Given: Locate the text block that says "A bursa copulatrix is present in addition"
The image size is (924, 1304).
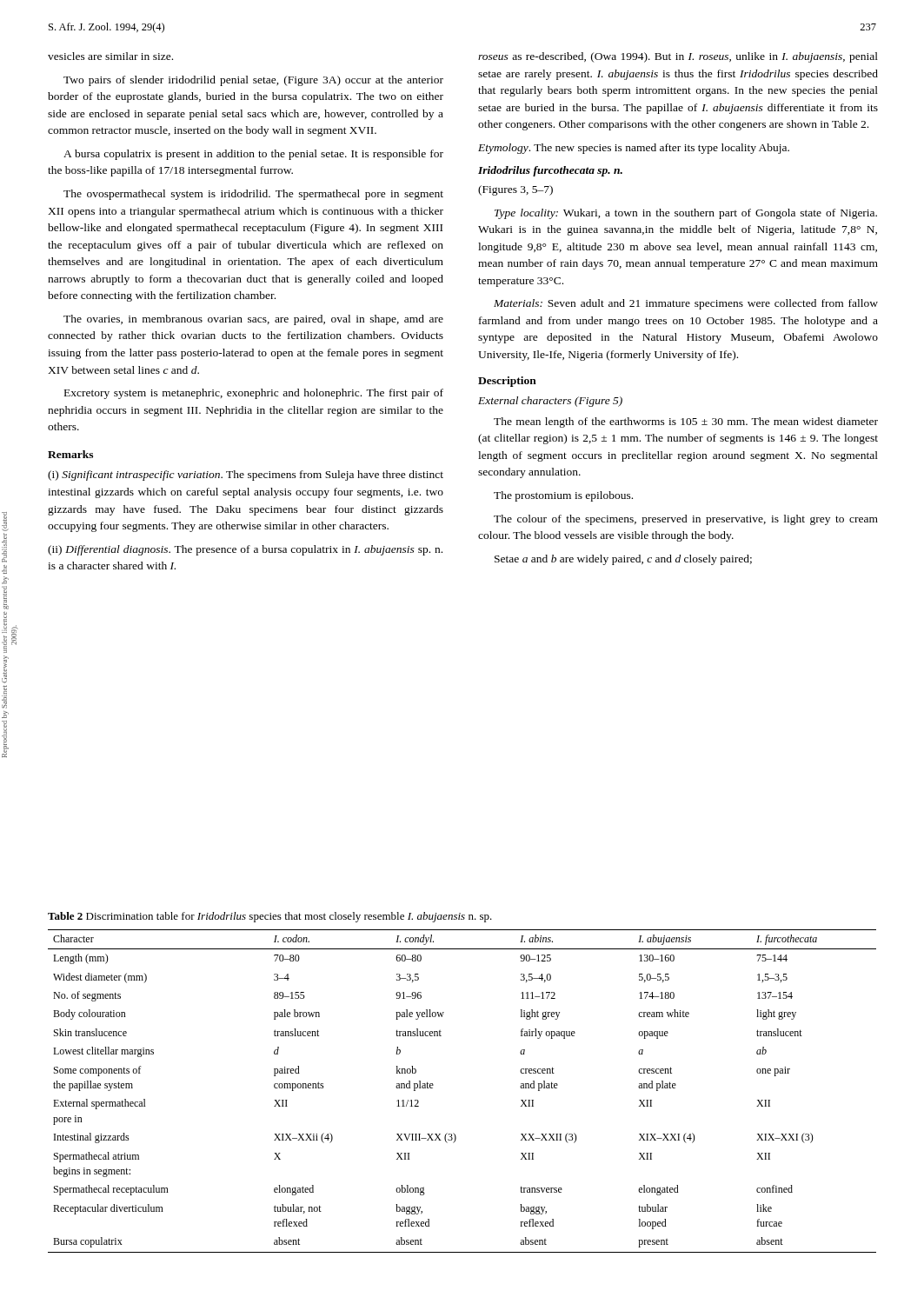Looking at the screenshot, I should tap(246, 162).
